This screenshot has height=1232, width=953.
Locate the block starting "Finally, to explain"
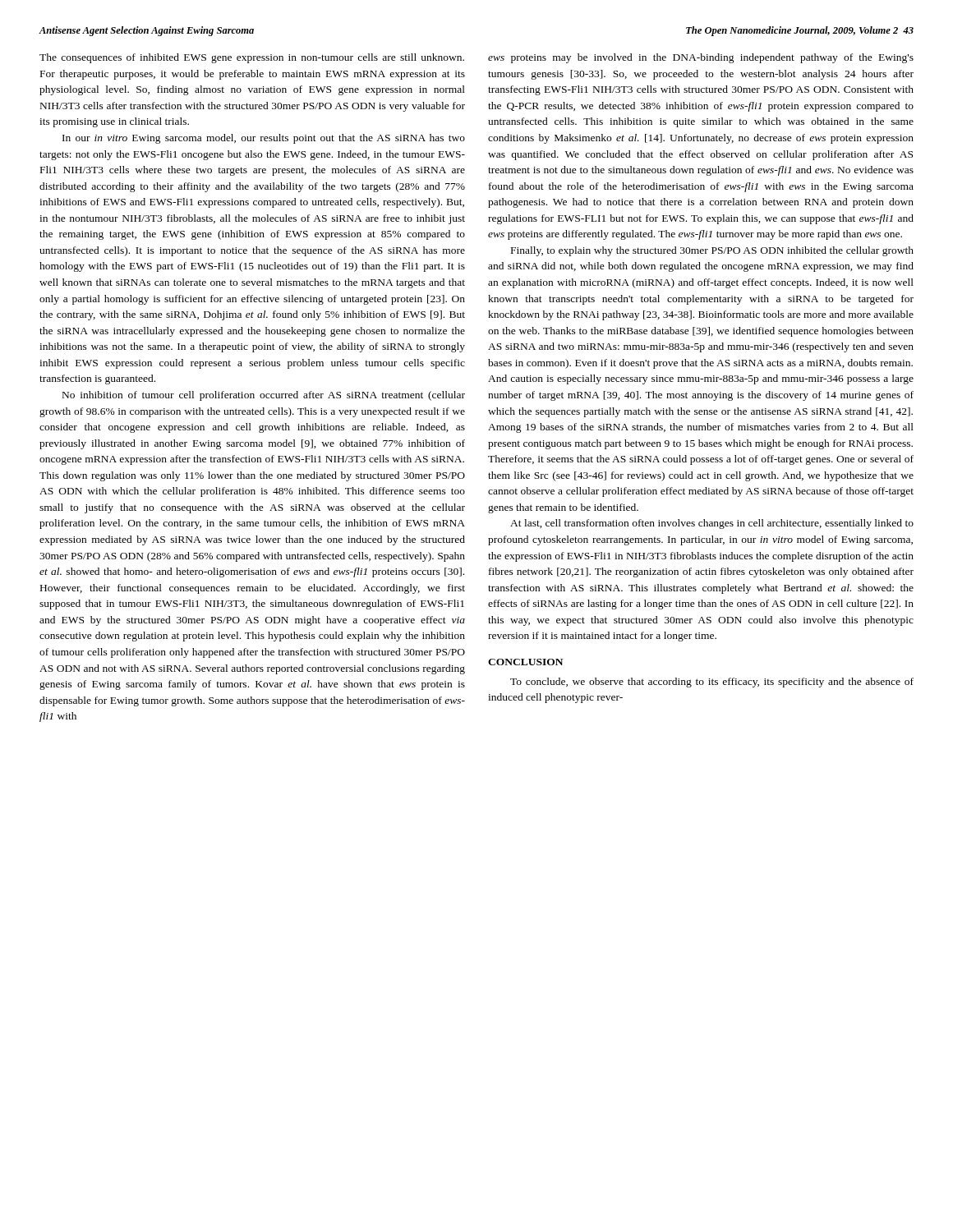point(701,379)
